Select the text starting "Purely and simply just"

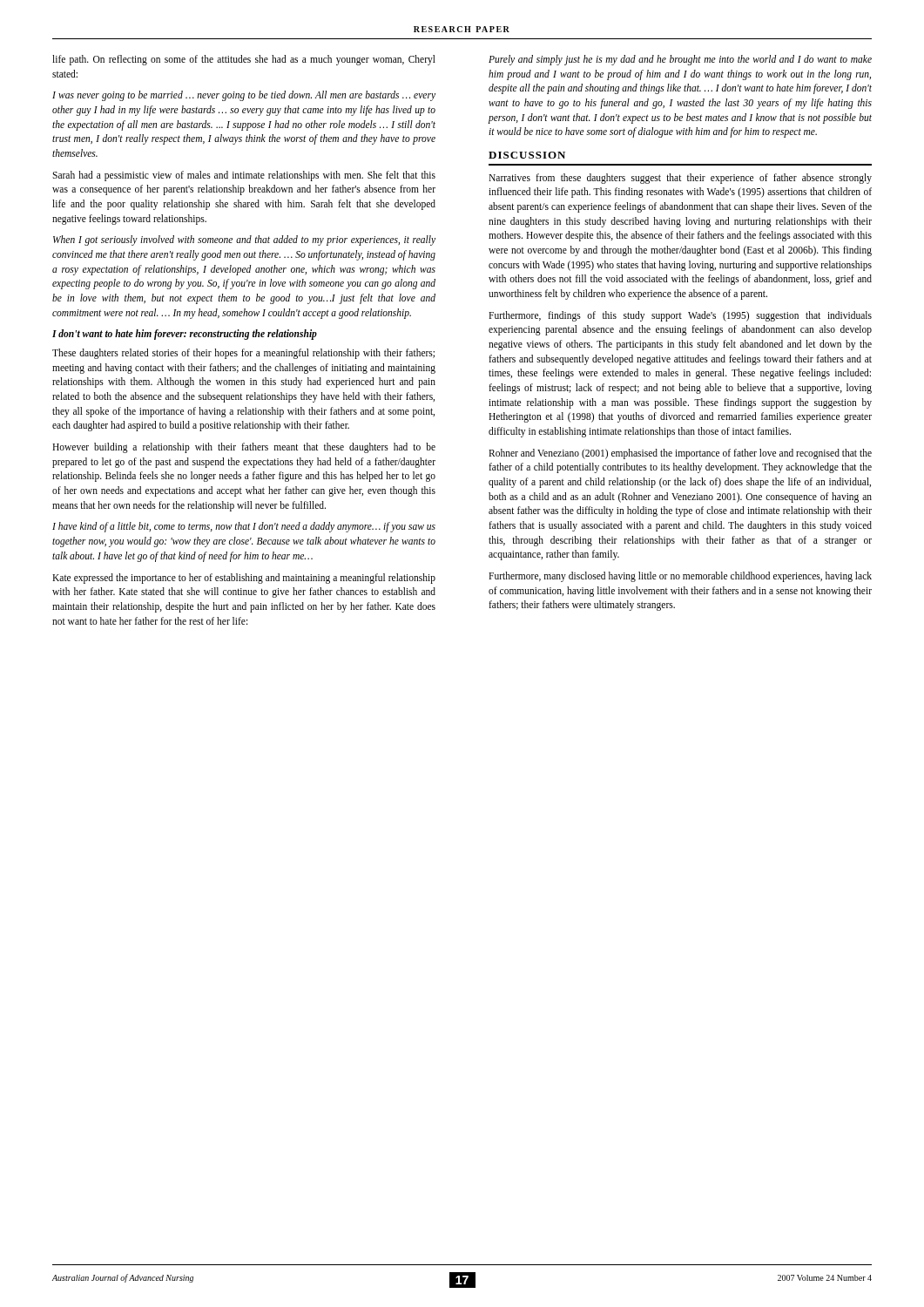[680, 96]
